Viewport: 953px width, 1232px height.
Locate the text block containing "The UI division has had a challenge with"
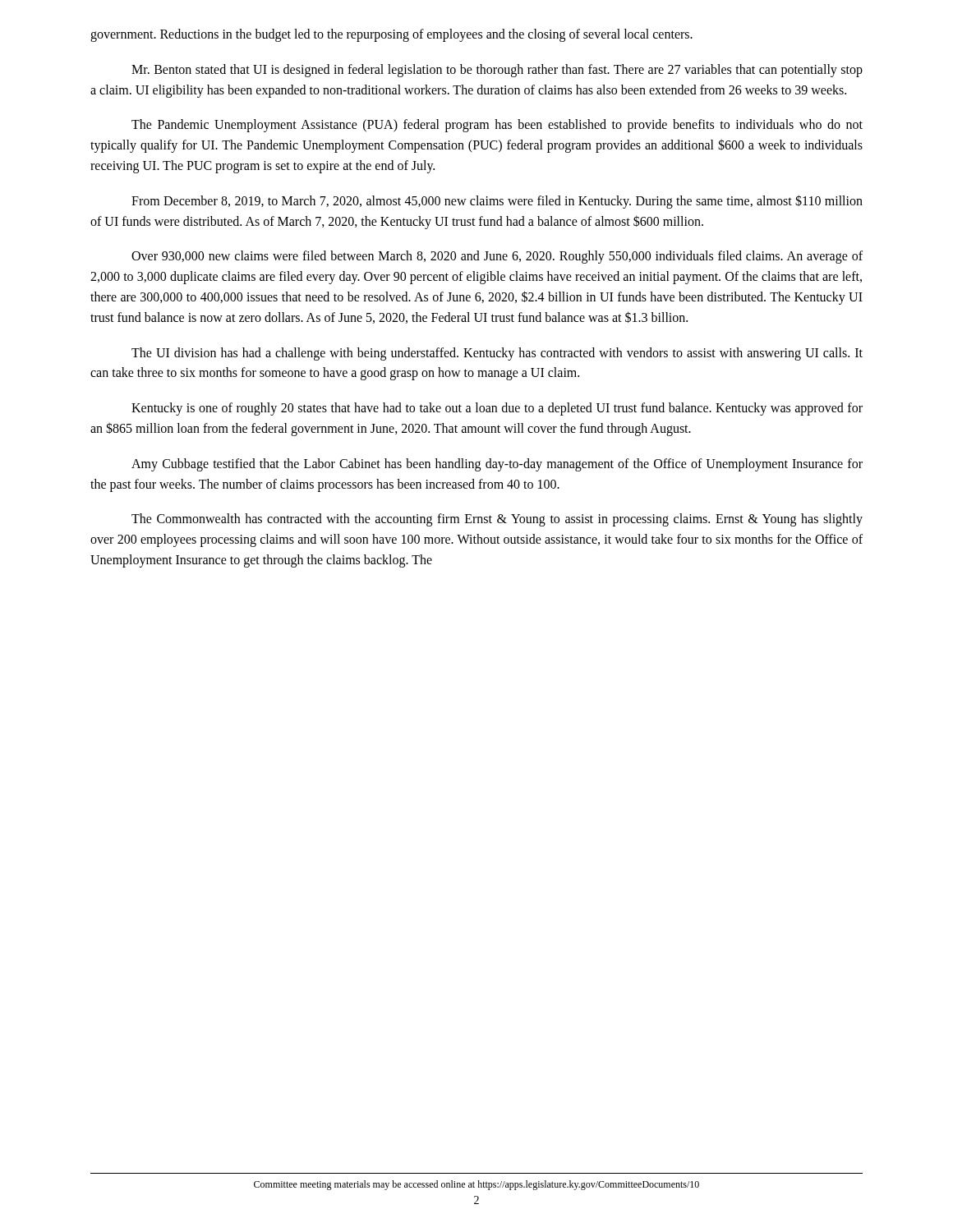[x=476, y=363]
